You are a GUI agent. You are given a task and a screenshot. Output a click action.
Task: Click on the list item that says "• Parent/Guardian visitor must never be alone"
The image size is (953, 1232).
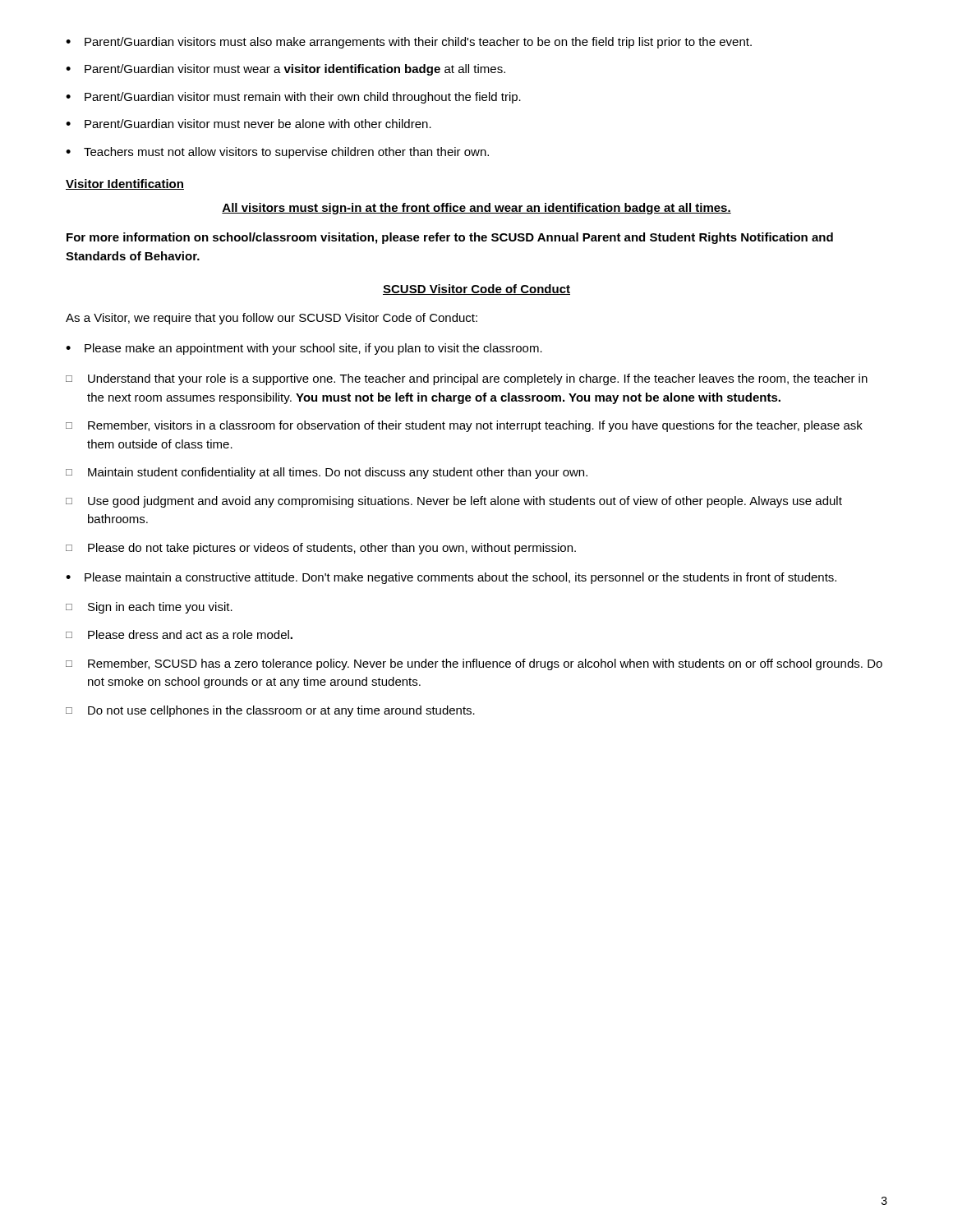[x=249, y=125]
